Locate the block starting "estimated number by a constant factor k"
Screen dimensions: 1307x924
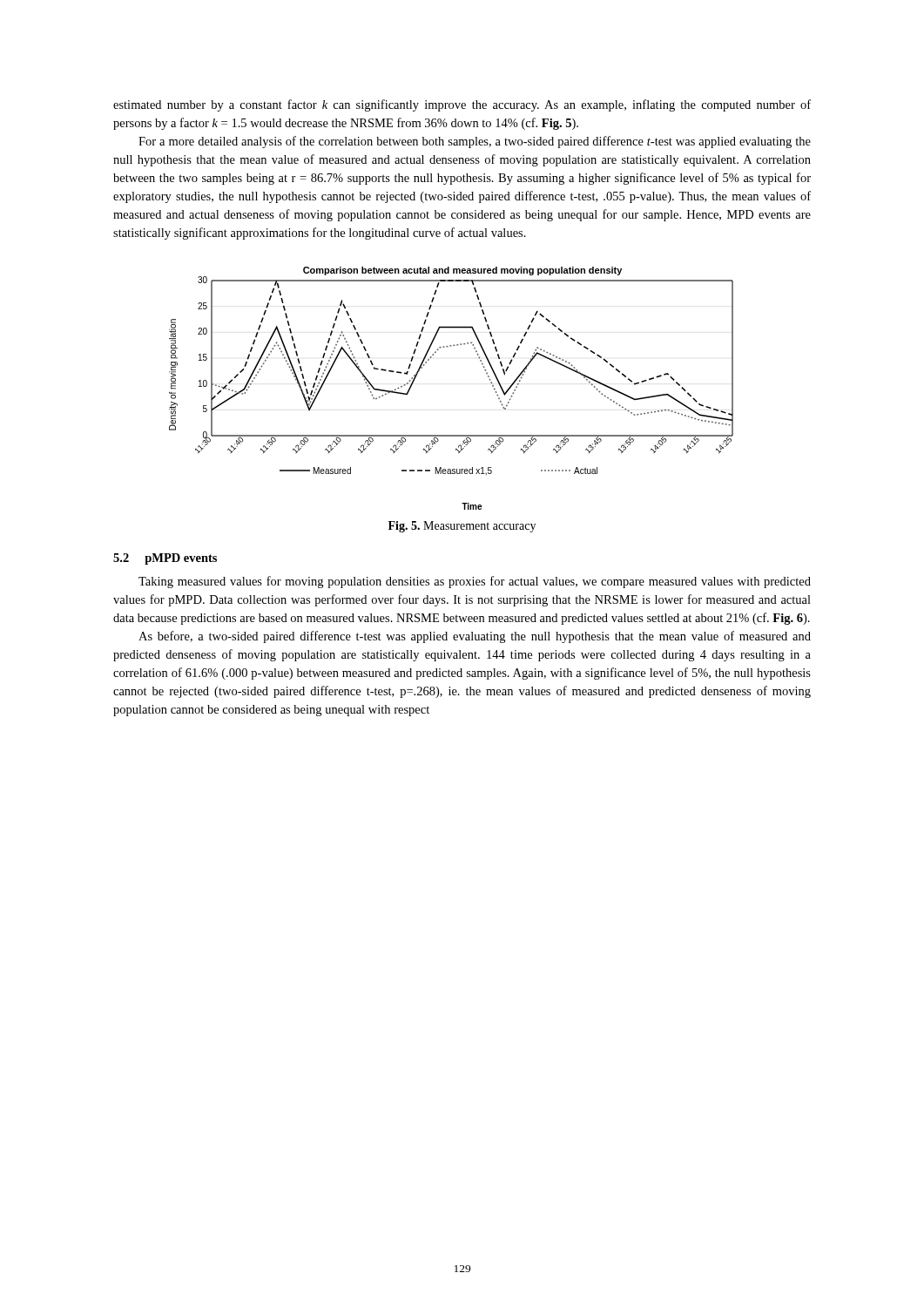click(x=462, y=169)
